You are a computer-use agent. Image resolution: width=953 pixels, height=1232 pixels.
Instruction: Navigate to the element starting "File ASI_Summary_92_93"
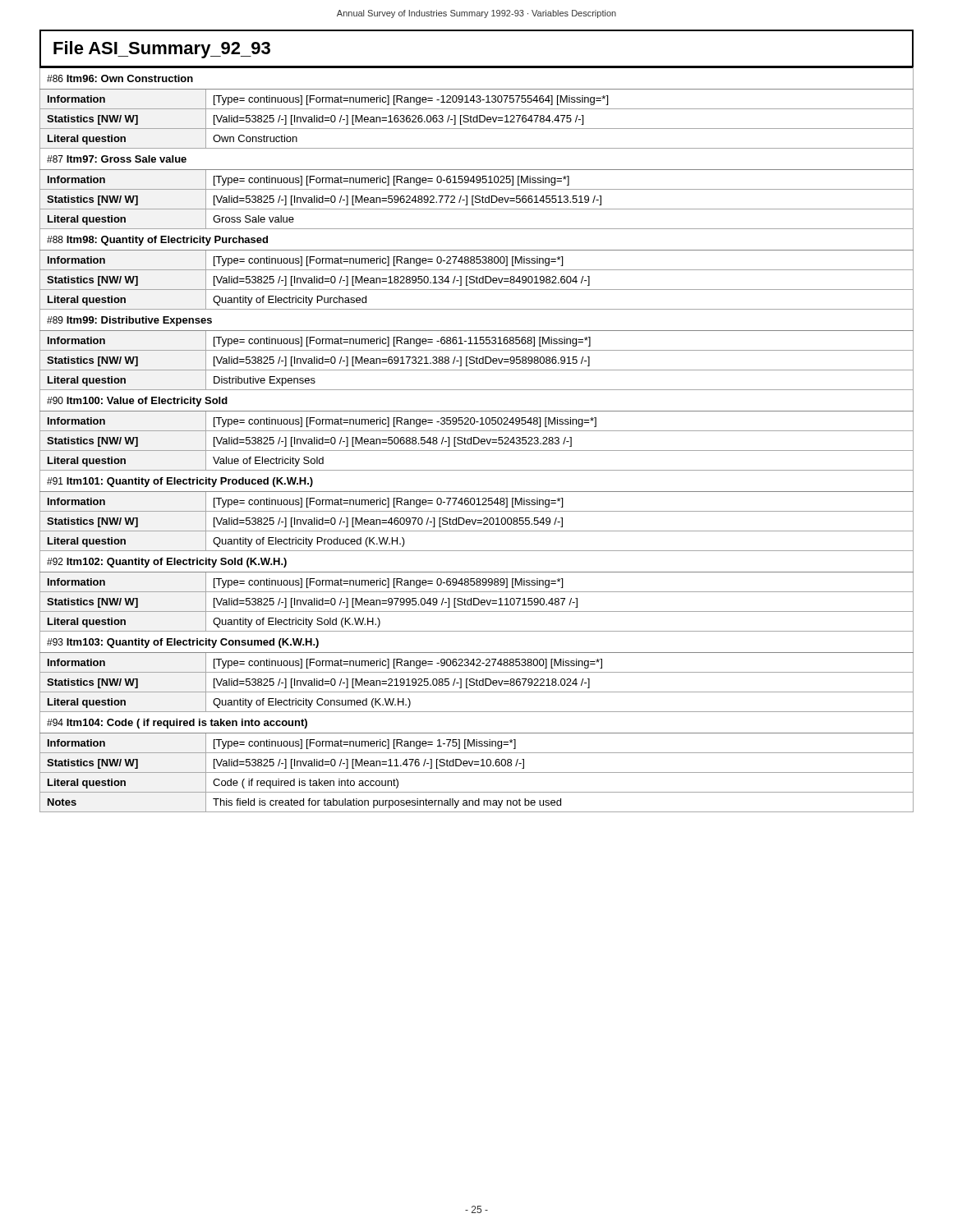tap(162, 48)
